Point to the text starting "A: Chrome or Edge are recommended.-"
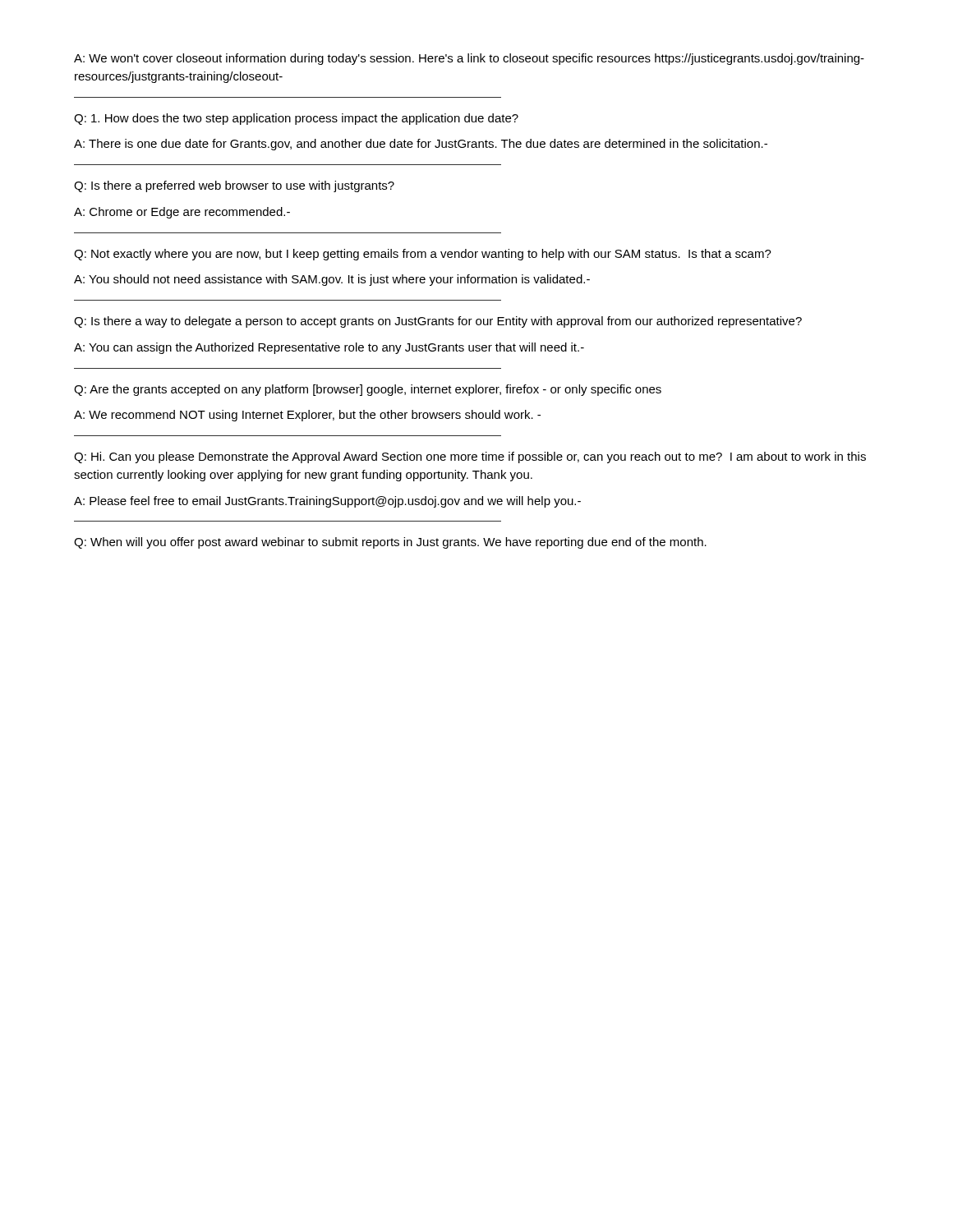 182,211
